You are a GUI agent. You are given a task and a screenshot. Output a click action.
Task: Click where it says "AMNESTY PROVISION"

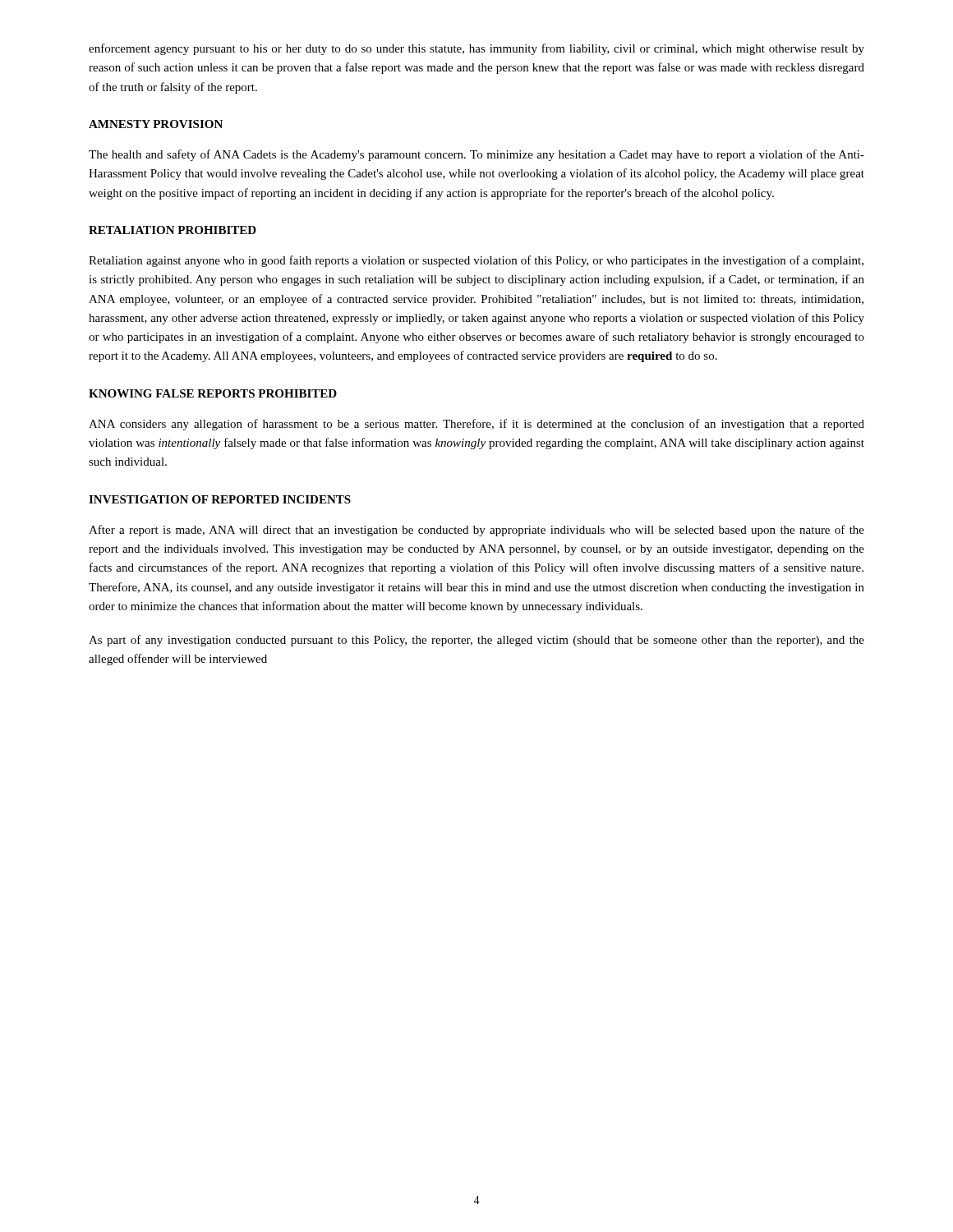pyautogui.click(x=156, y=124)
